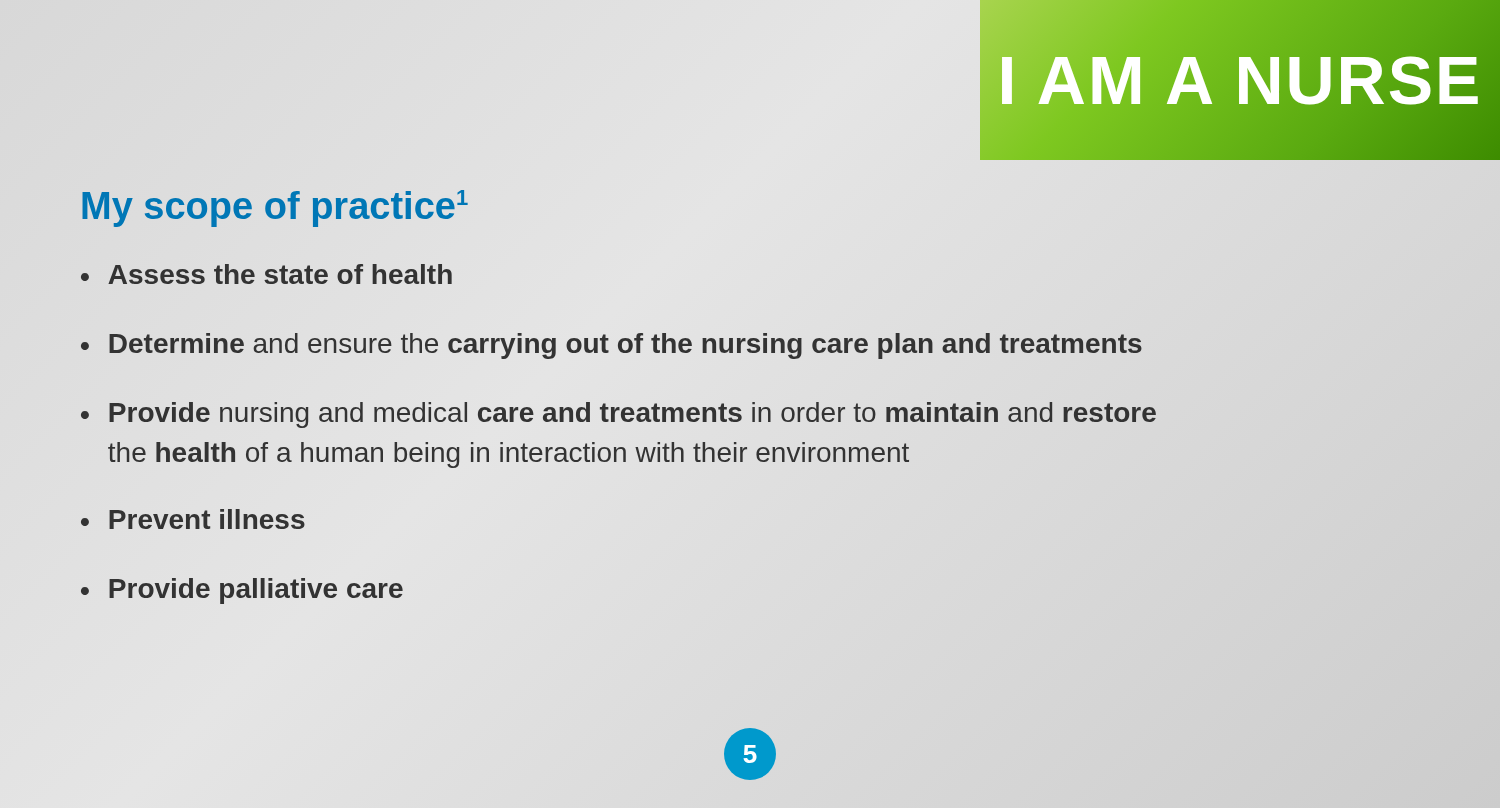This screenshot has width=1500, height=808.
Task: Find the passage starting "• Assess the state of"
Action: pyautogui.click(x=267, y=276)
